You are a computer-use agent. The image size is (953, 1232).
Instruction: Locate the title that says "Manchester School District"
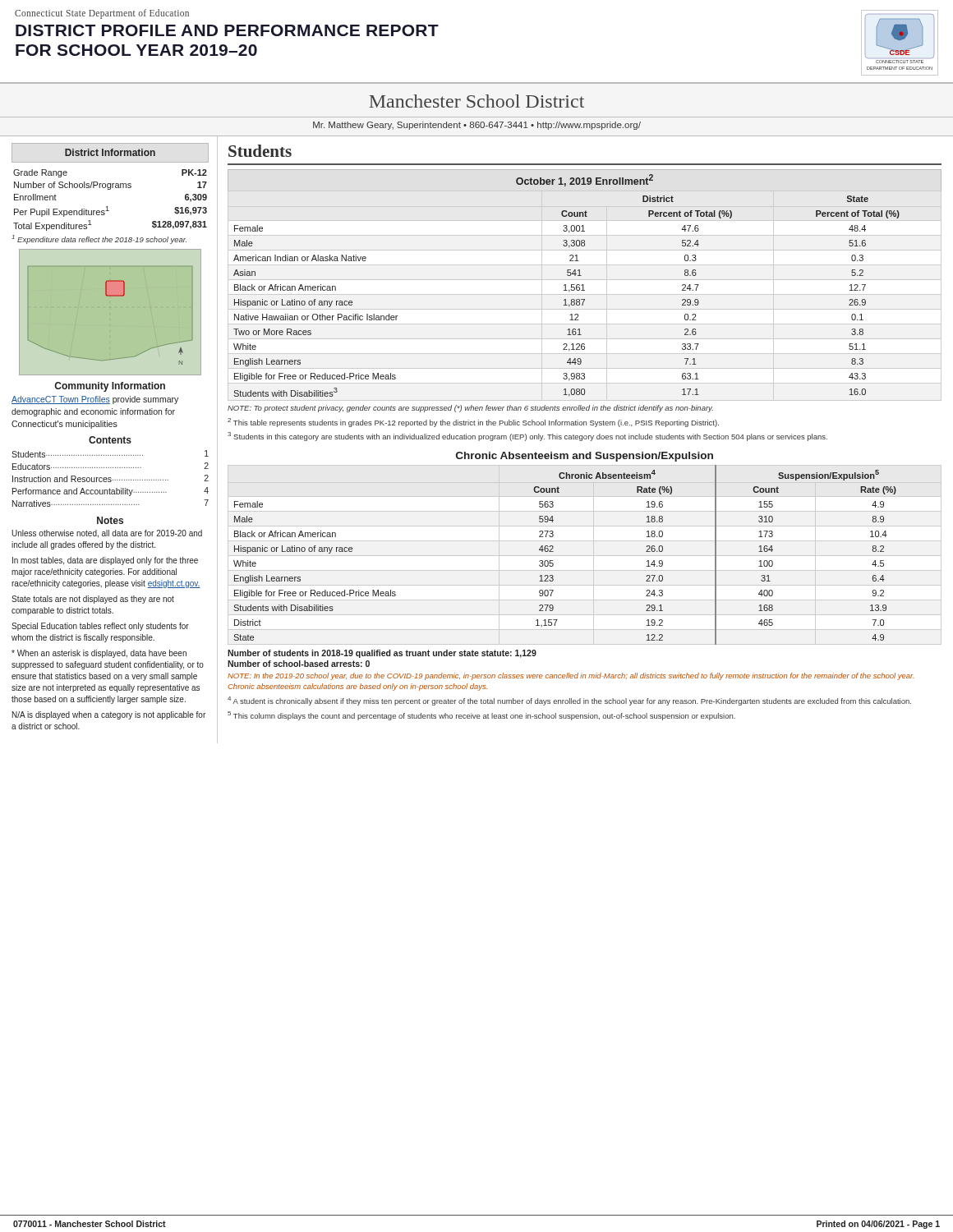pyautogui.click(x=476, y=101)
